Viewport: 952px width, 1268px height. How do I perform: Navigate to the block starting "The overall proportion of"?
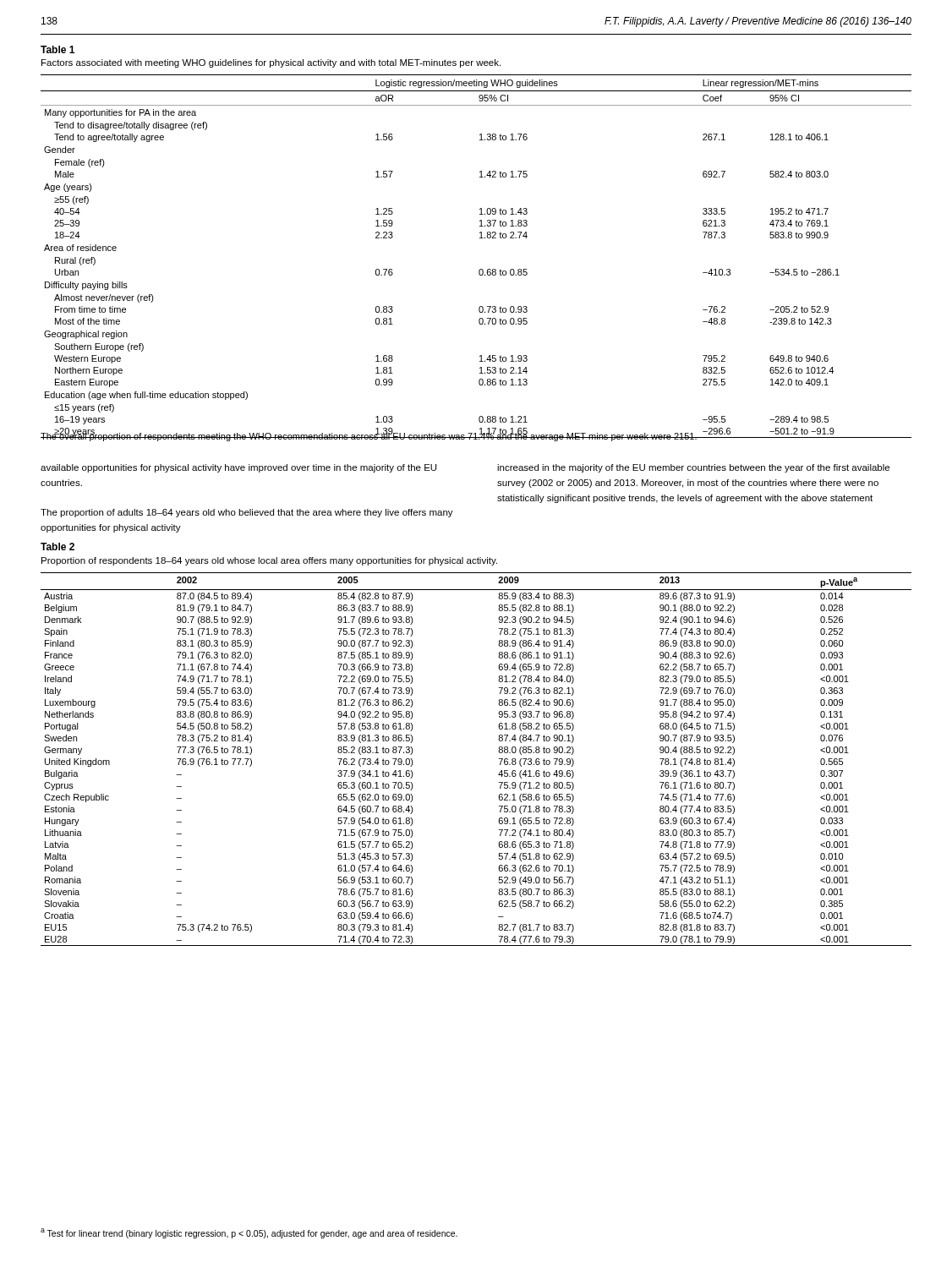click(369, 436)
